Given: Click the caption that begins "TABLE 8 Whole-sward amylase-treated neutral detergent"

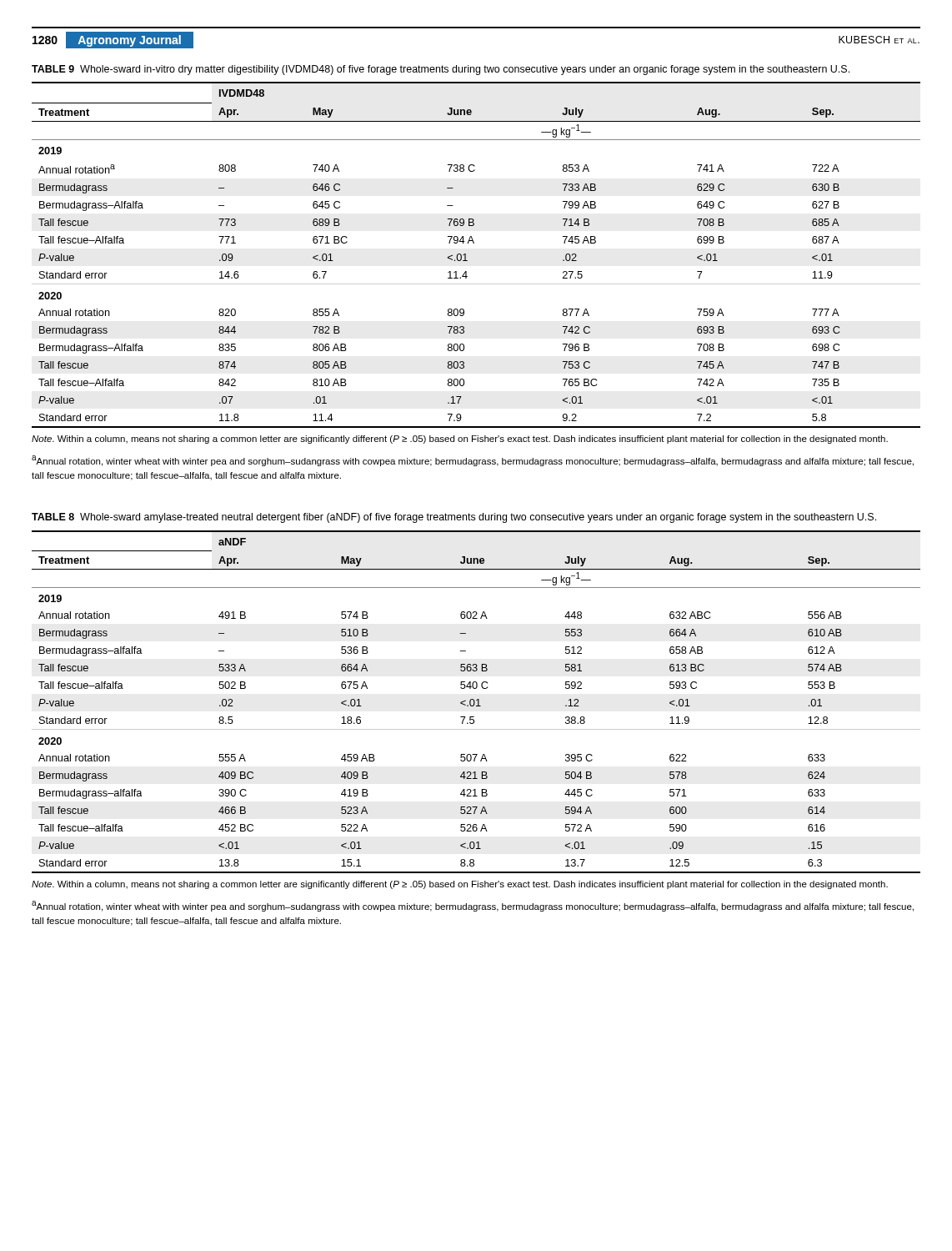Looking at the screenshot, I should tap(454, 517).
